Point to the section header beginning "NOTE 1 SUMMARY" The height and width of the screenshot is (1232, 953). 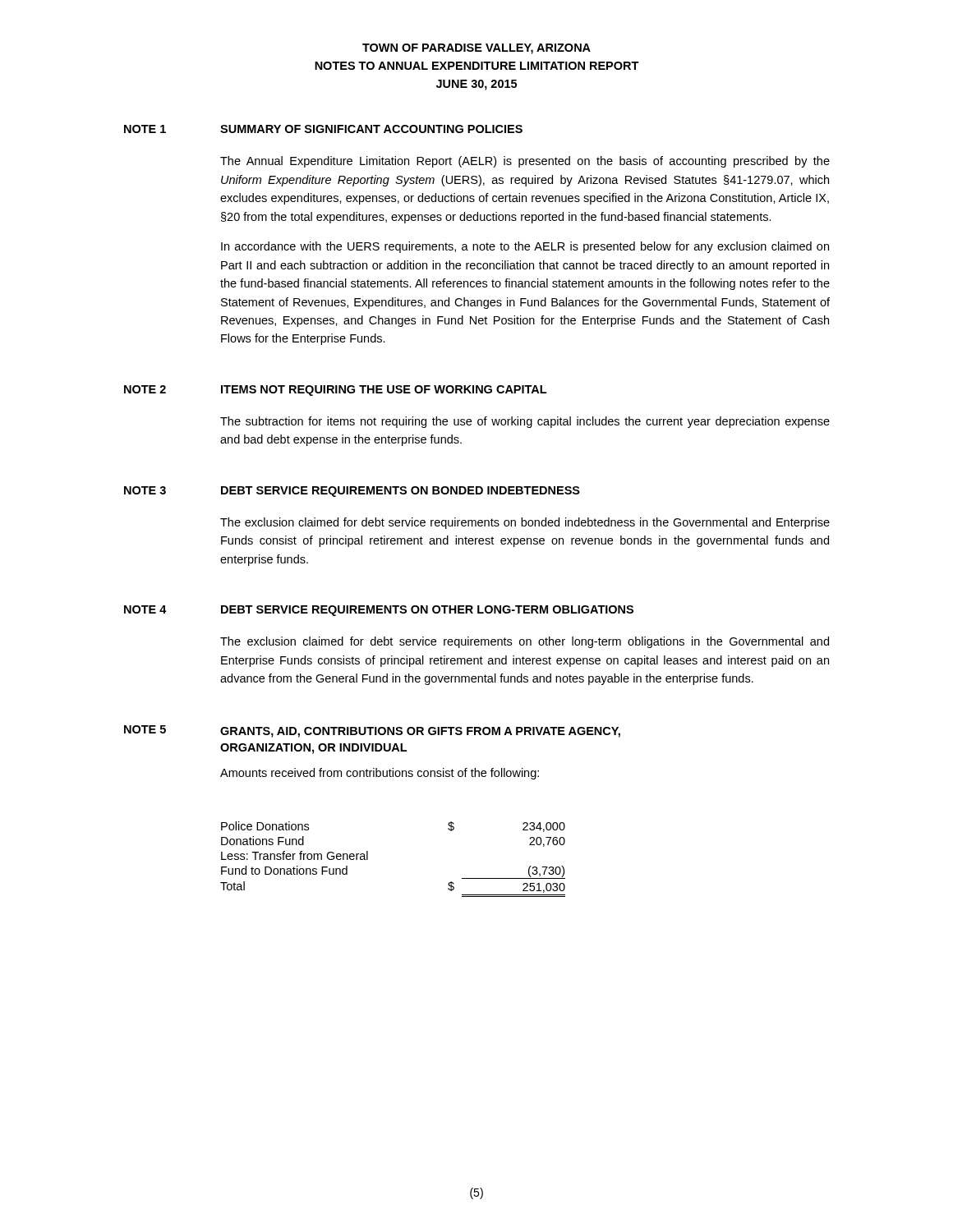click(x=476, y=133)
